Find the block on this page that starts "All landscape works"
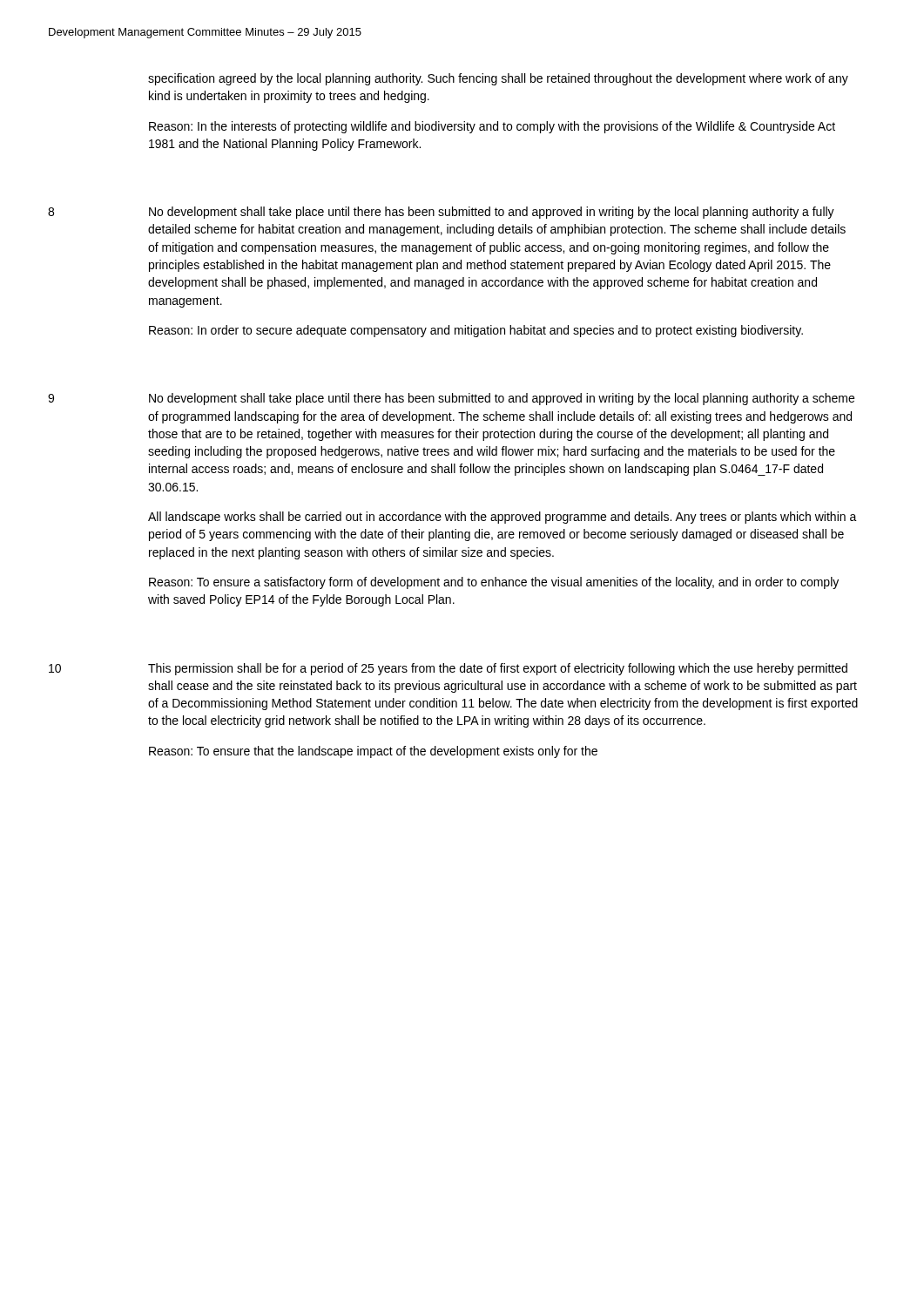The width and height of the screenshot is (924, 1307). point(502,534)
